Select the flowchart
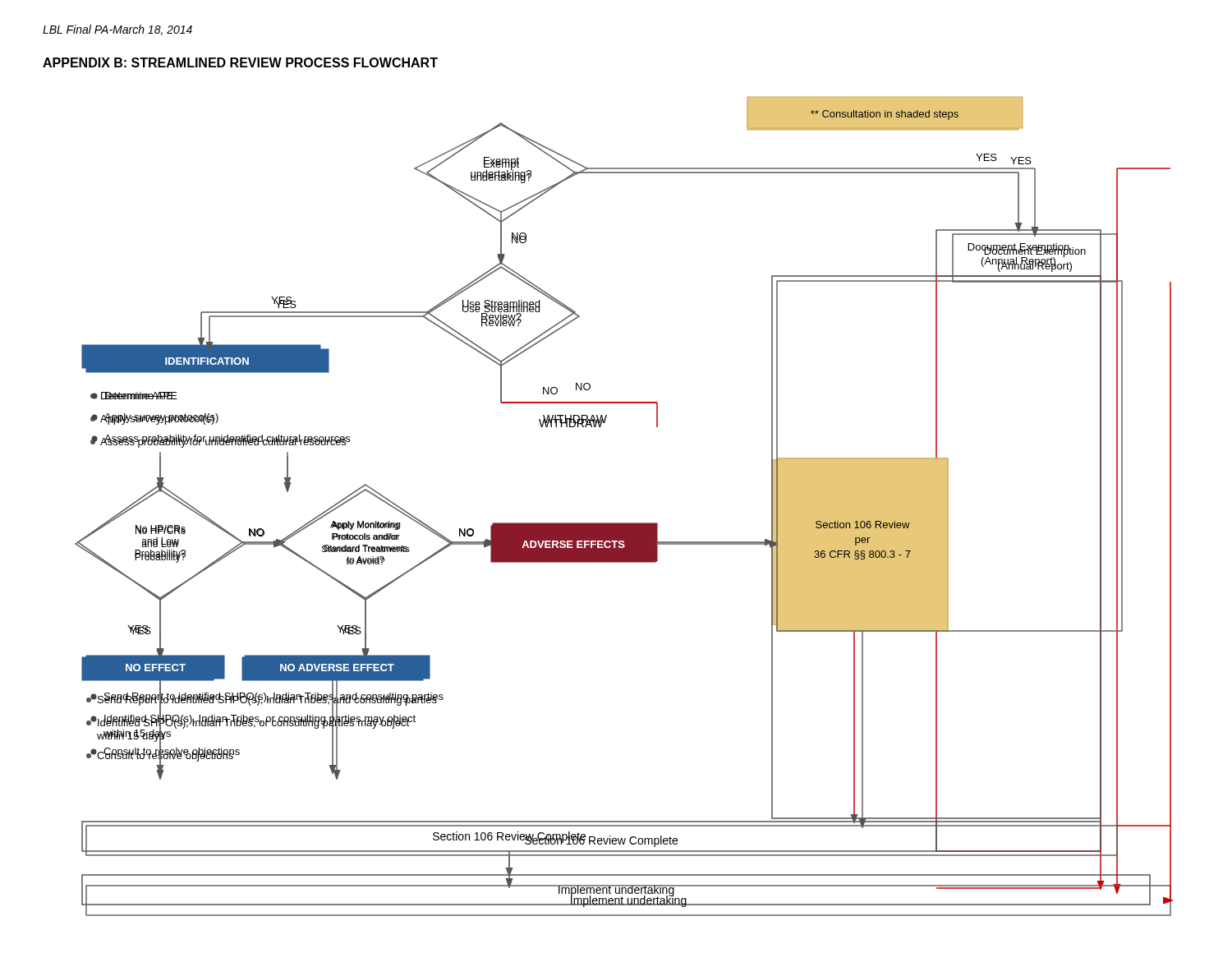Viewport: 1232px width, 953px height. click(620, 509)
